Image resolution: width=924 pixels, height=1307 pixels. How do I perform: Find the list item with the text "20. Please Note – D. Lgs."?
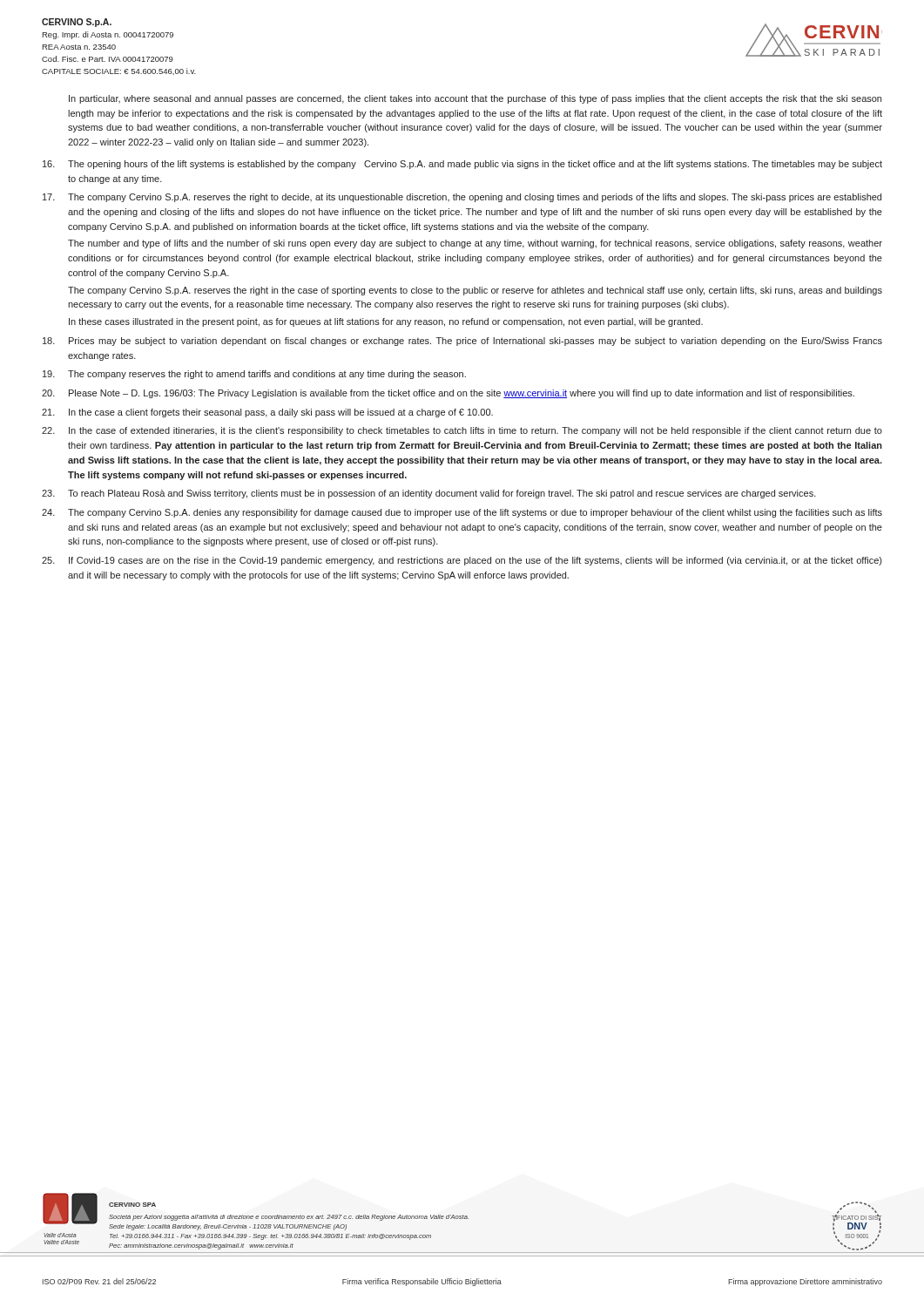(462, 393)
